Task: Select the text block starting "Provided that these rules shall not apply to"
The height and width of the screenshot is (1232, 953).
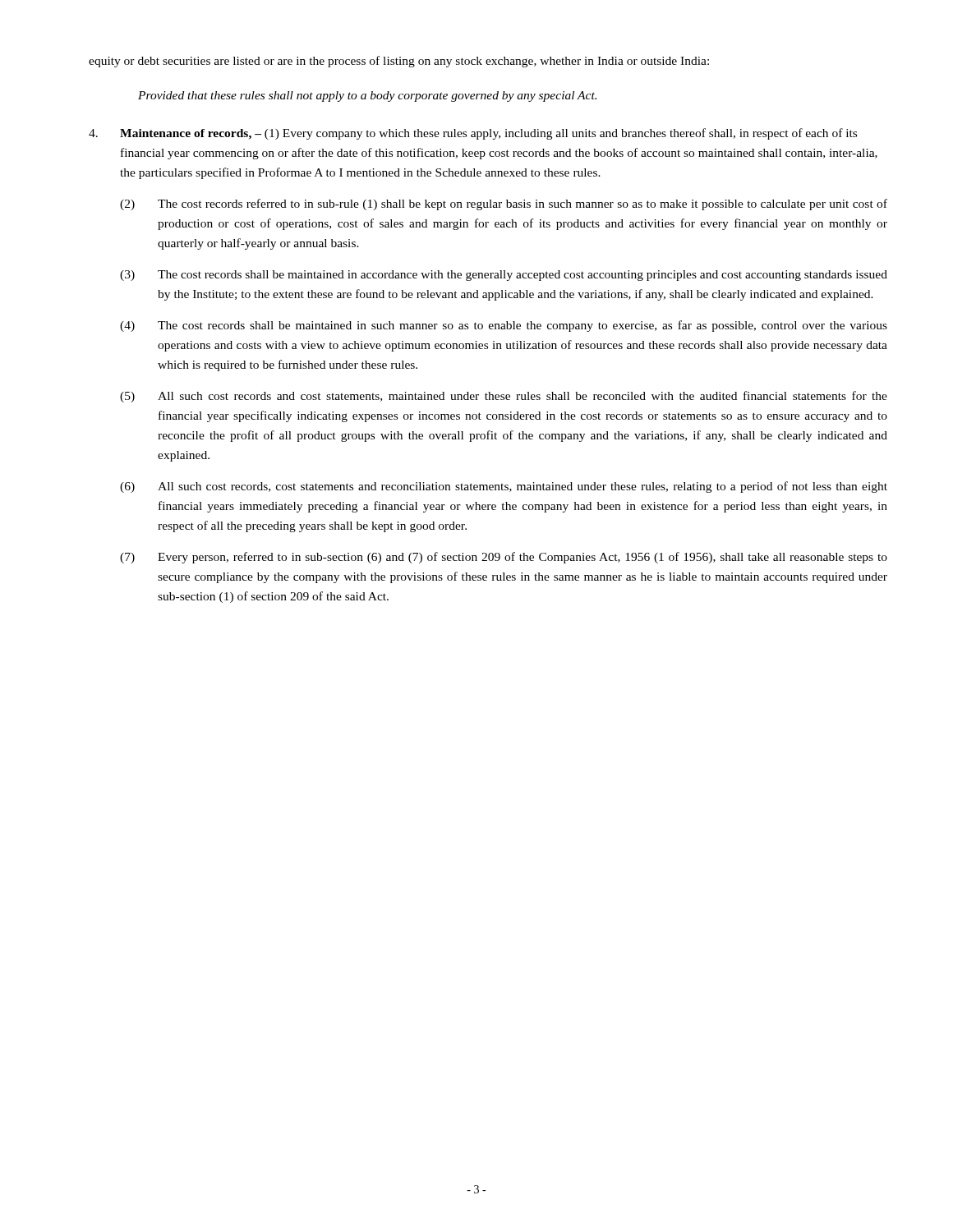Action: click(368, 95)
